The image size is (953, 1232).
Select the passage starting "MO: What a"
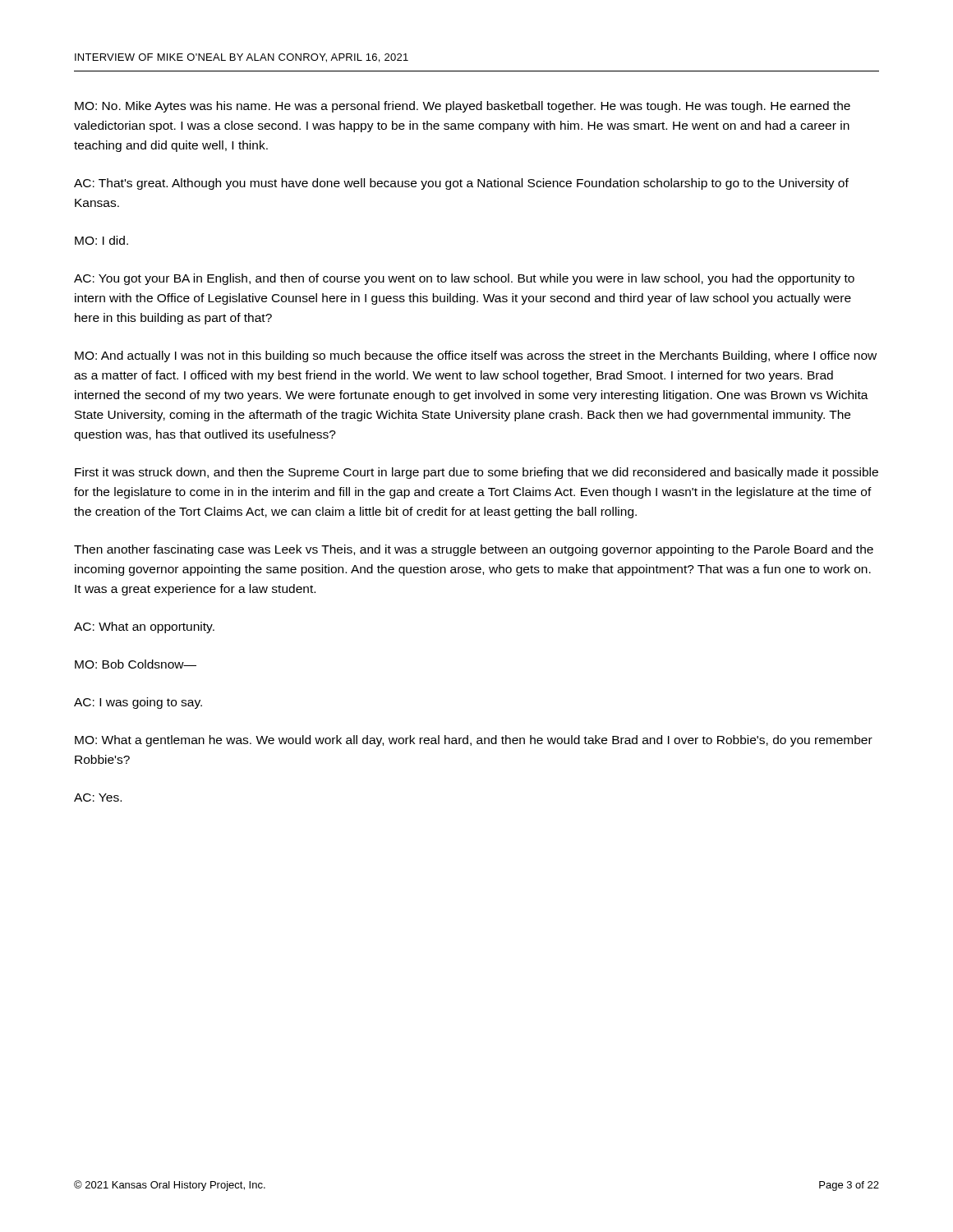pyautogui.click(x=473, y=750)
